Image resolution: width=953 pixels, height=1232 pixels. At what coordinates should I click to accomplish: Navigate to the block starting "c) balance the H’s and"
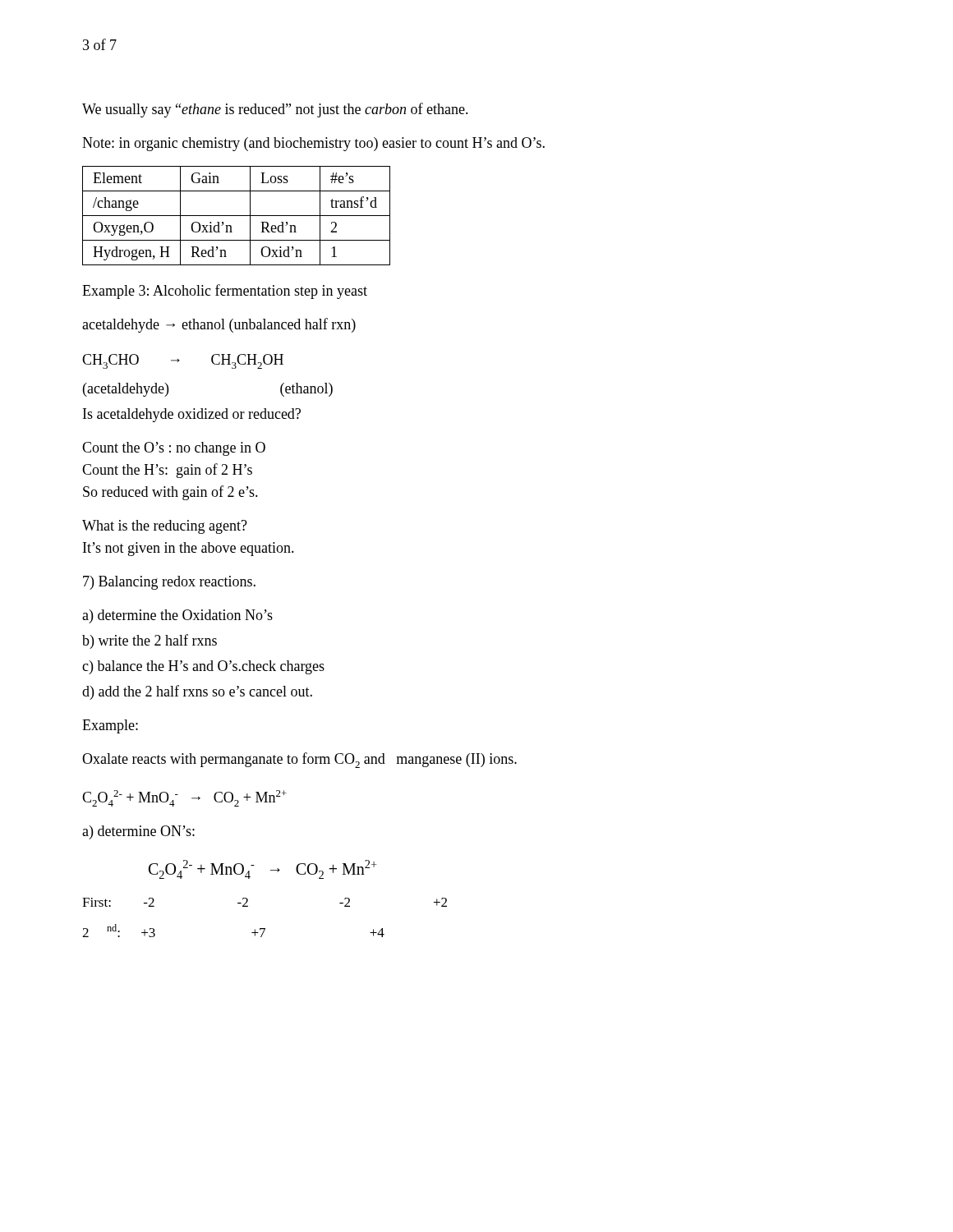[x=203, y=666]
